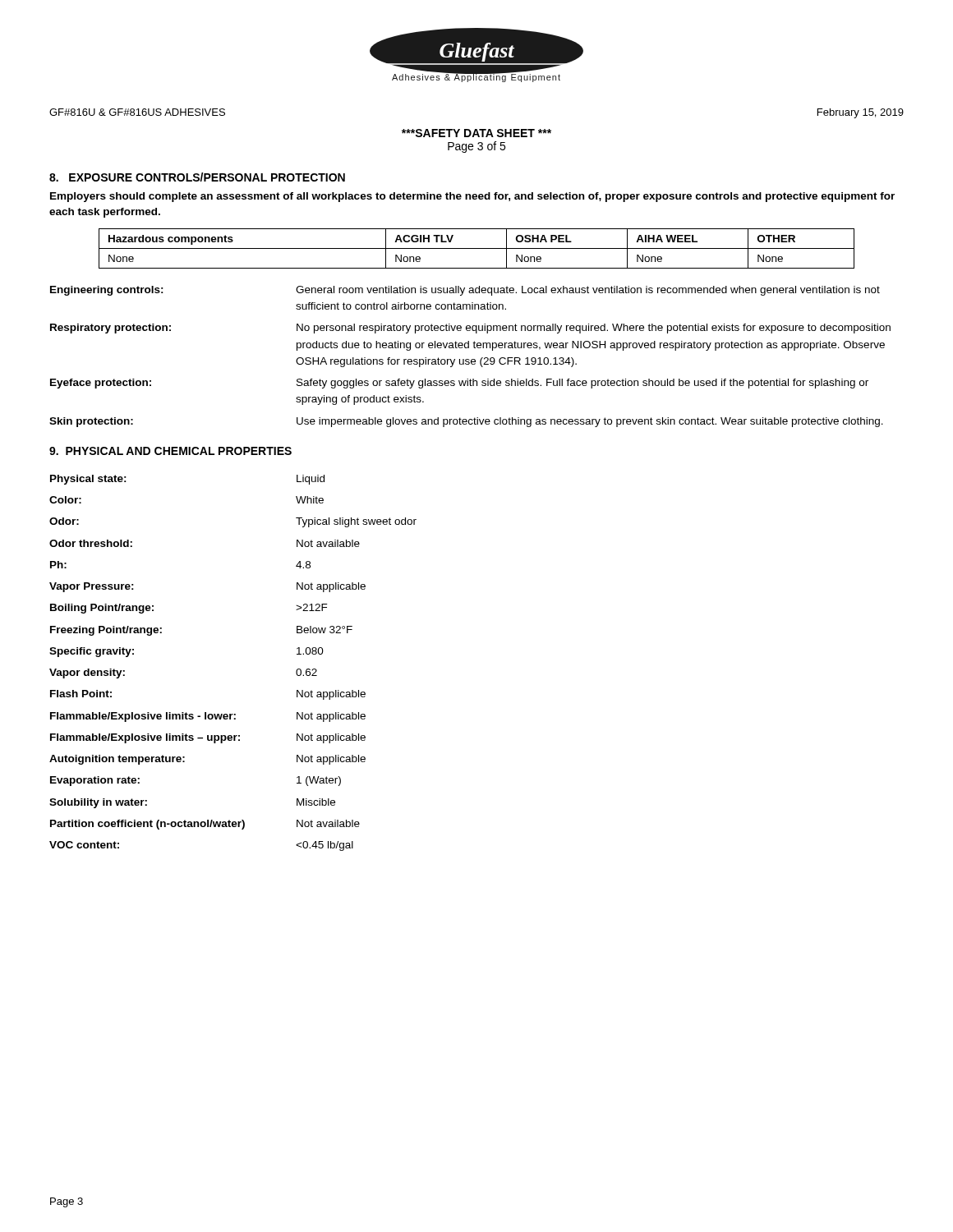This screenshot has height=1232, width=953.
Task: Find the text containing "VOC content: <0.45 lb/gal"
Action: pos(78,846)
